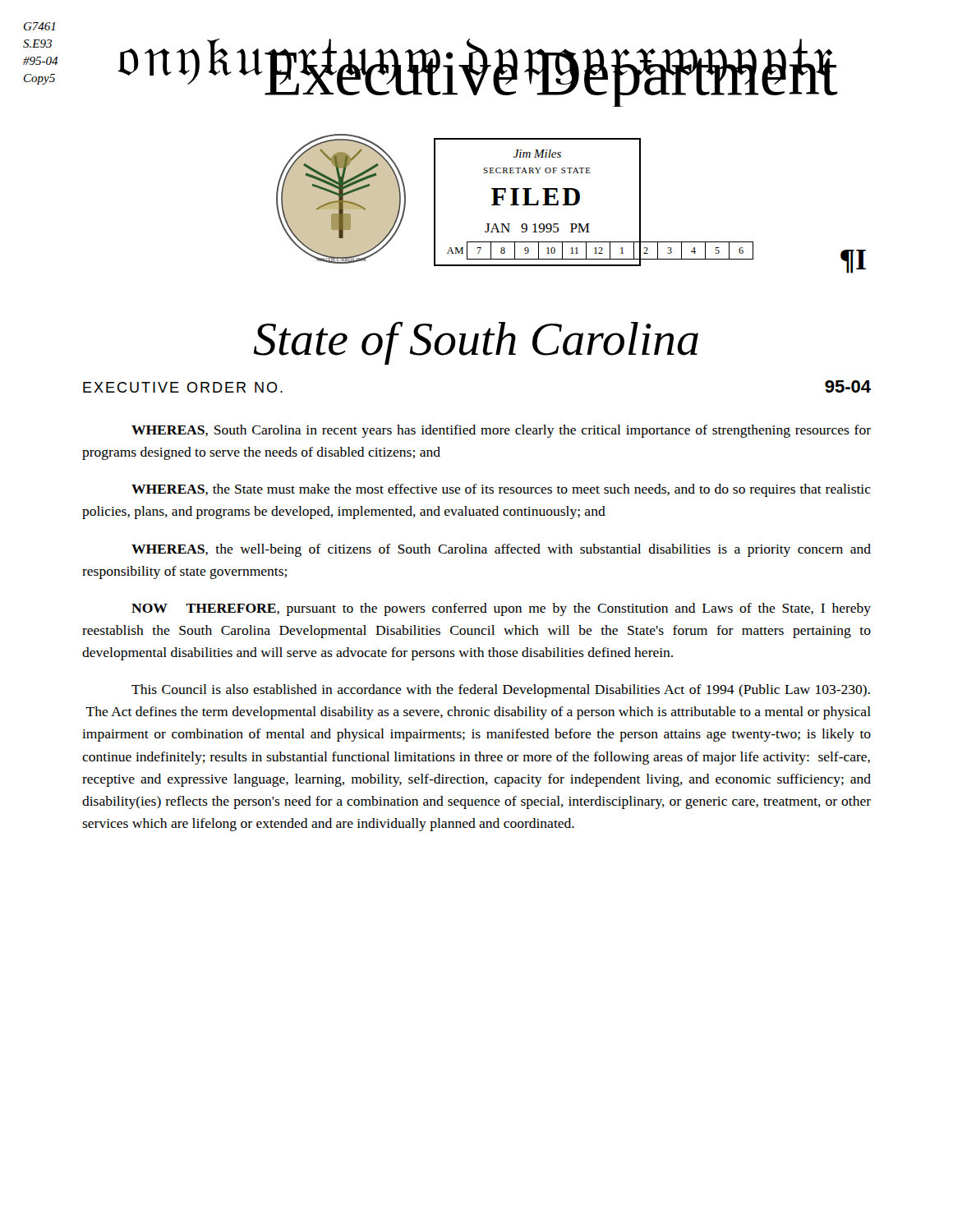Point to the text block starting "WHEREAS, South Carolina in recent"
Screen dimensions: 1232x953
(476, 441)
